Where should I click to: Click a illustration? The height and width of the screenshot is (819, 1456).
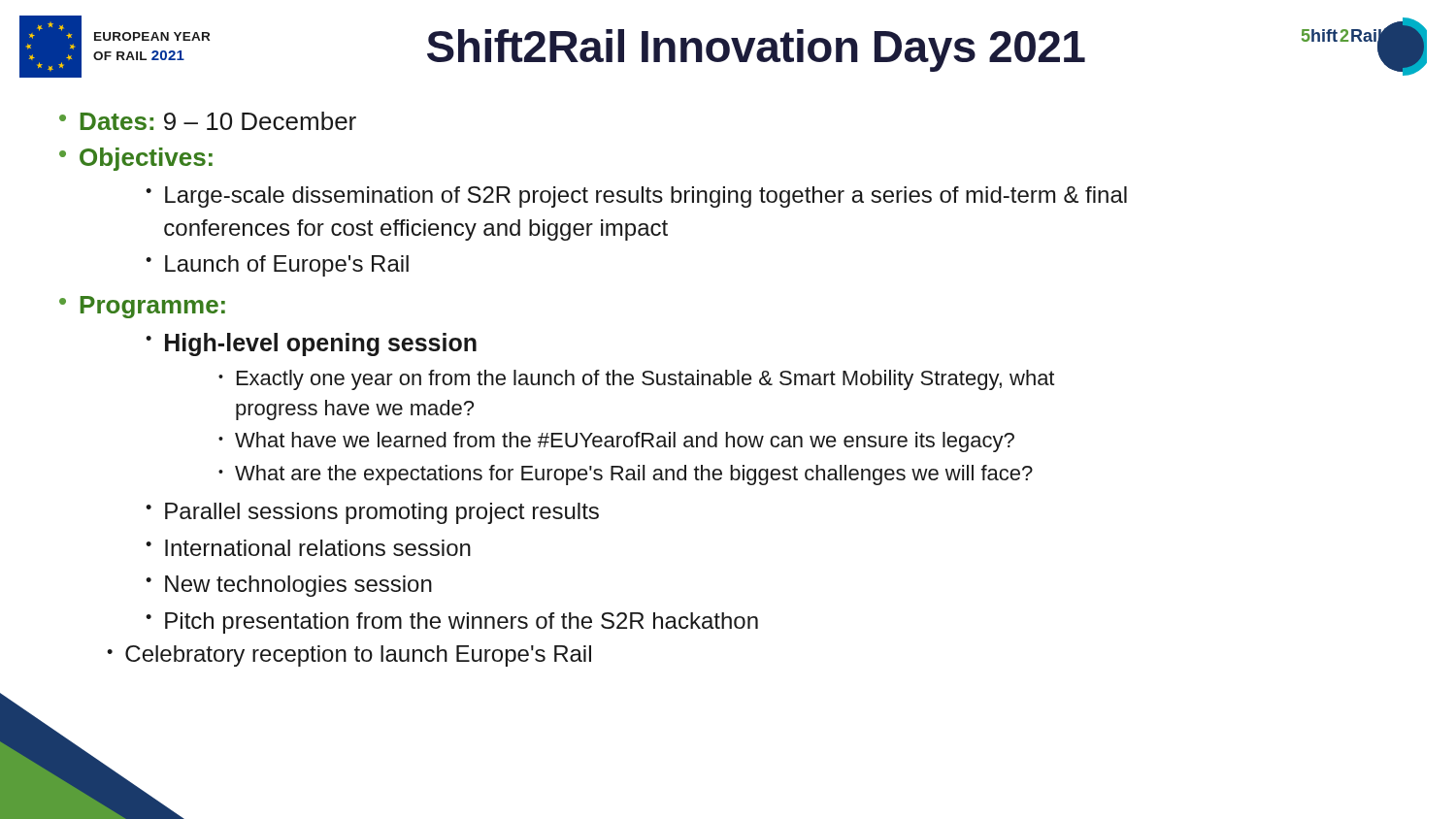(x=92, y=727)
